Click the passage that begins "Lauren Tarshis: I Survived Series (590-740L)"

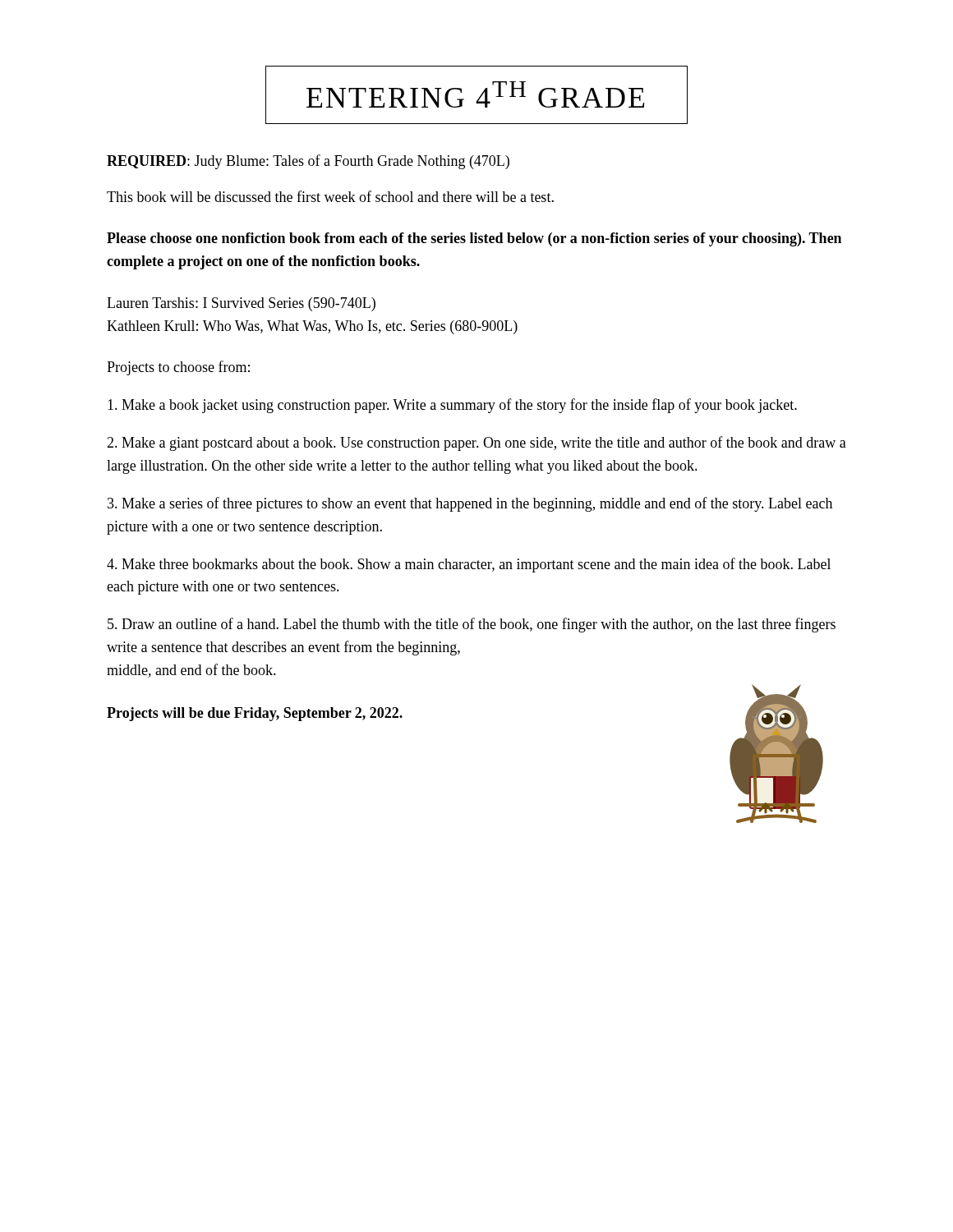[x=312, y=315]
